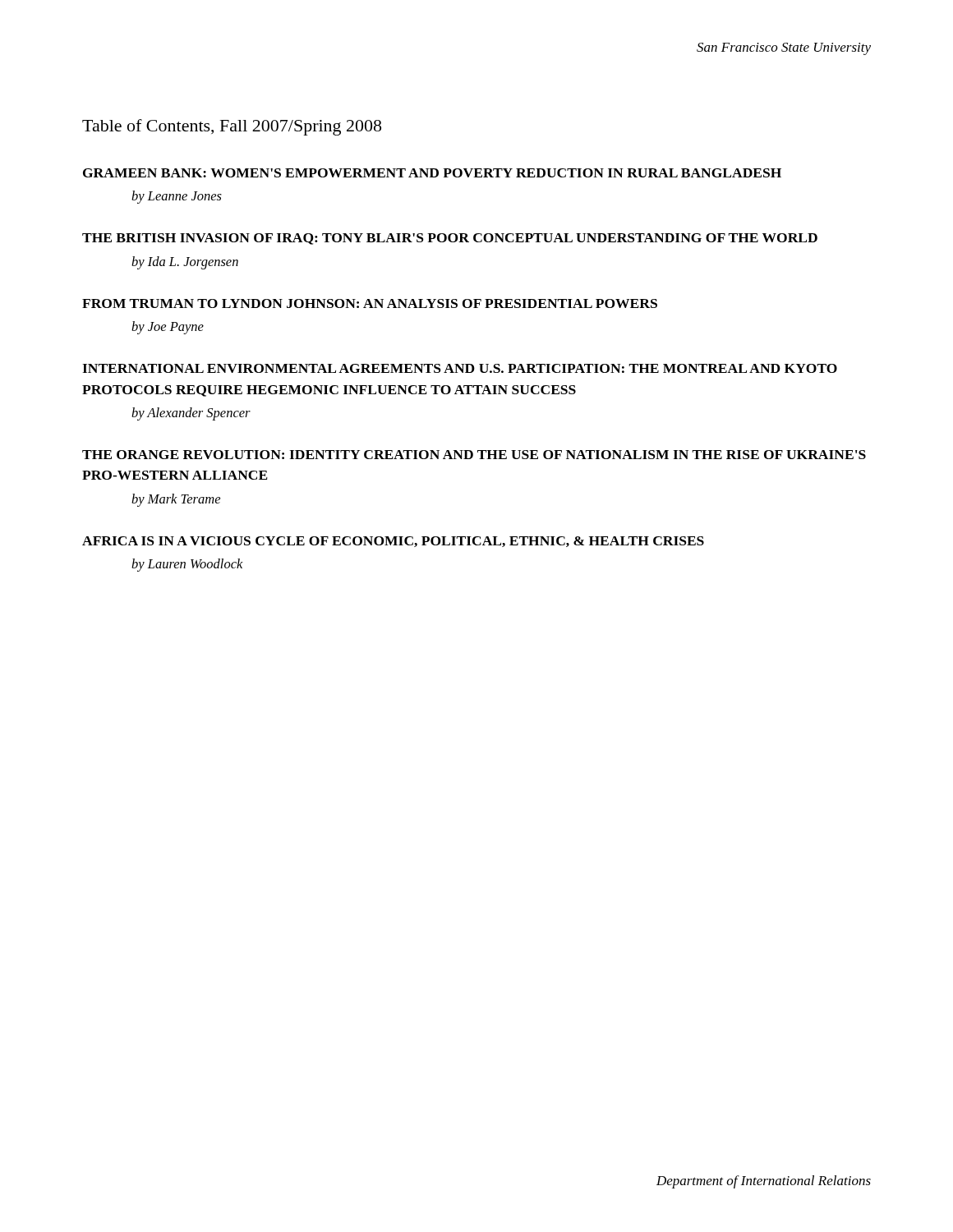953x1232 pixels.
Task: Locate the section header that opens with "INTERNATIONAL ENVIRONMENTAL AGREEMENTS AND U.S."
Action: pos(476,390)
